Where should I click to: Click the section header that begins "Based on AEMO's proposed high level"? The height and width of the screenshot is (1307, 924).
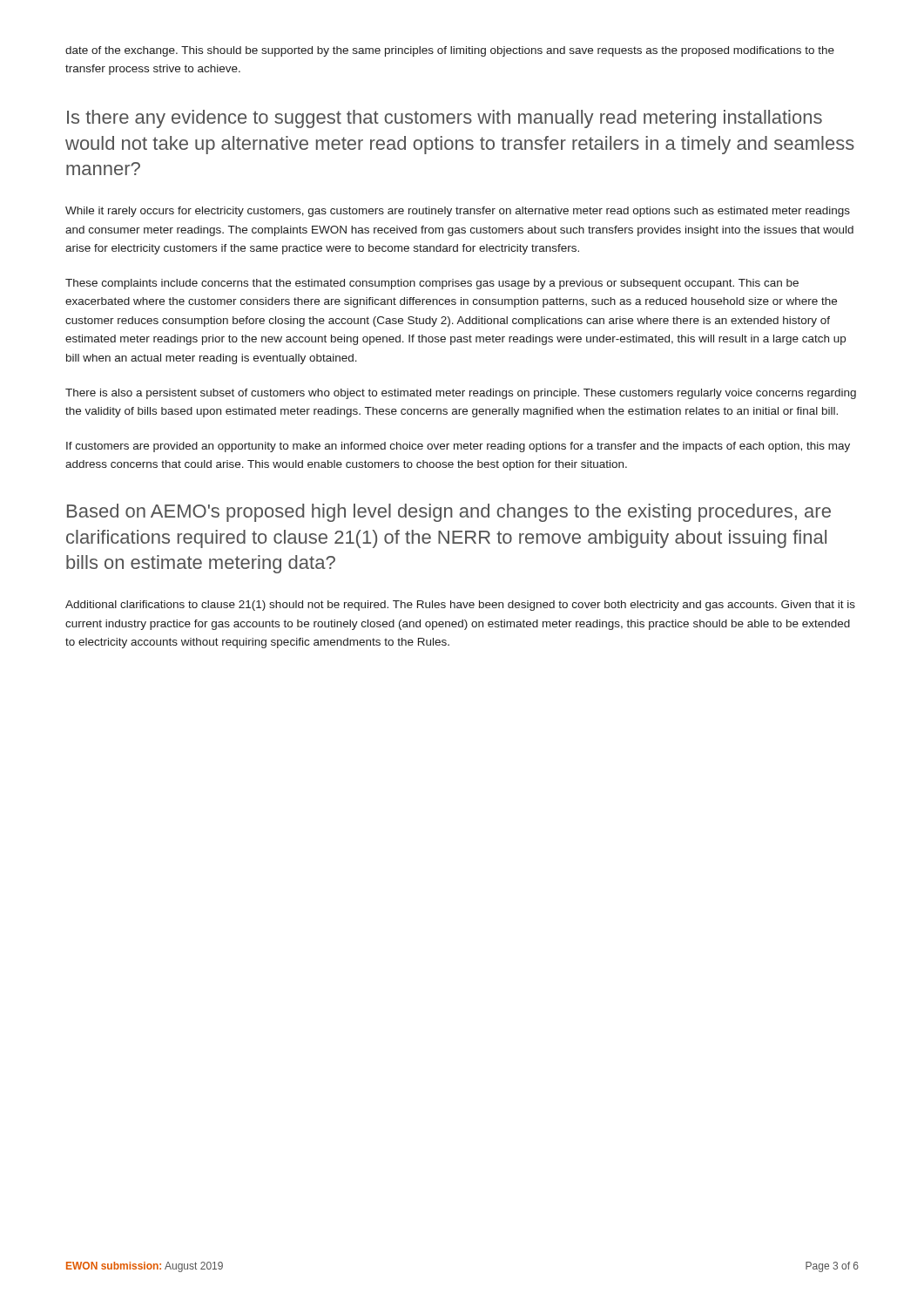point(448,537)
